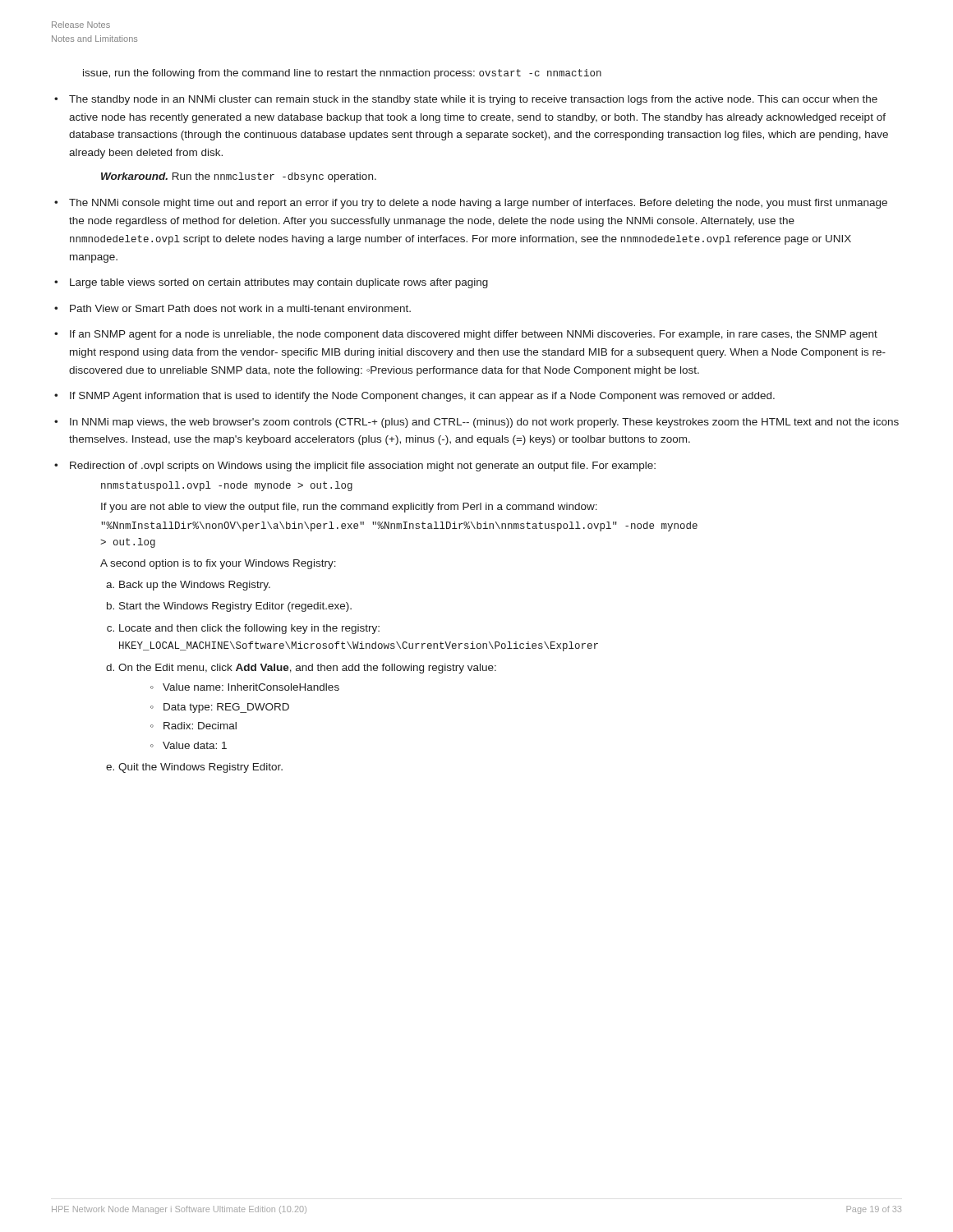Navigate to the element starting "Large table views sorted on certain"
The height and width of the screenshot is (1232, 953).
(279, 282)
